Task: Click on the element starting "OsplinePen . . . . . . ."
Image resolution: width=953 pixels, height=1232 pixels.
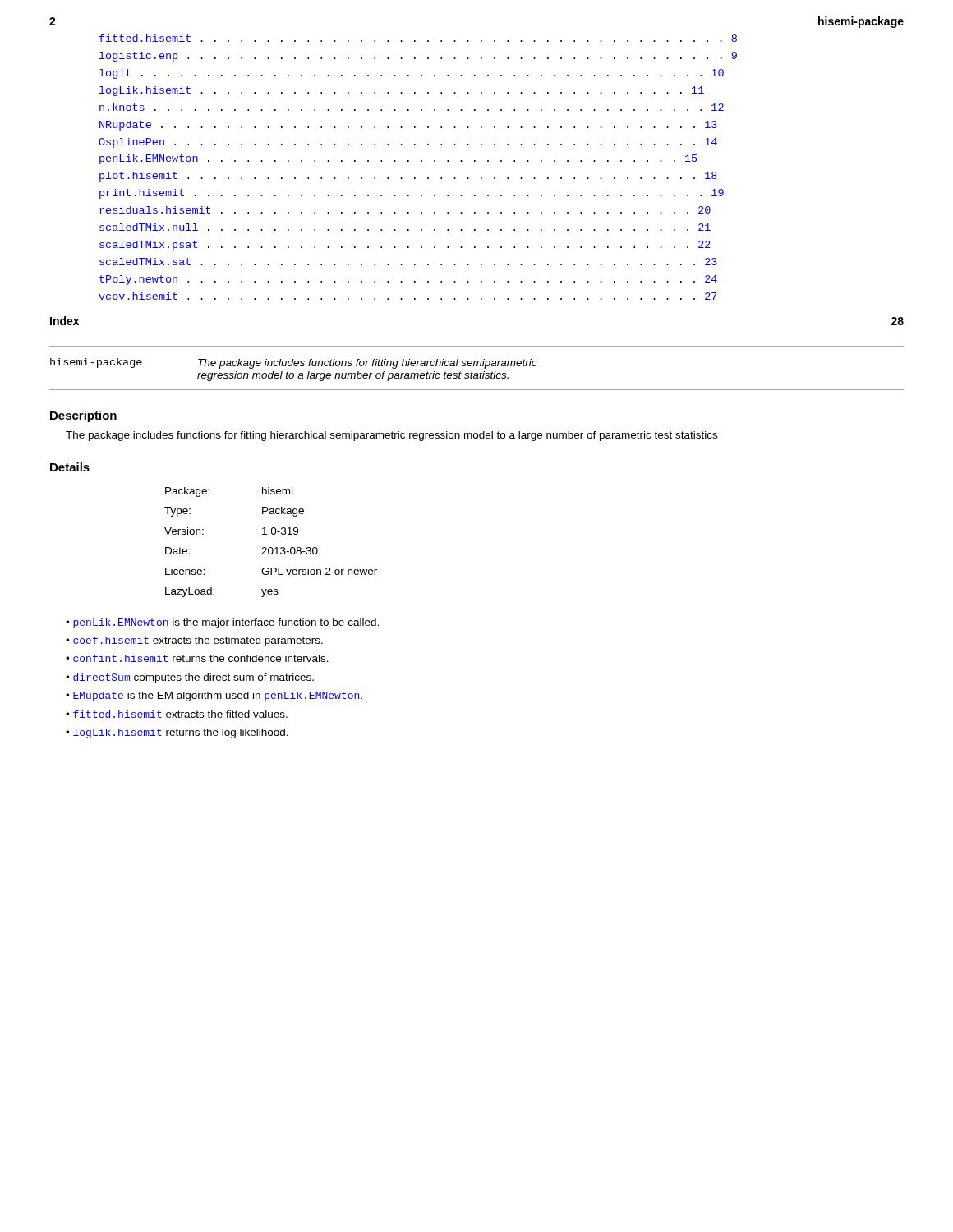Action: coord(408,142)
